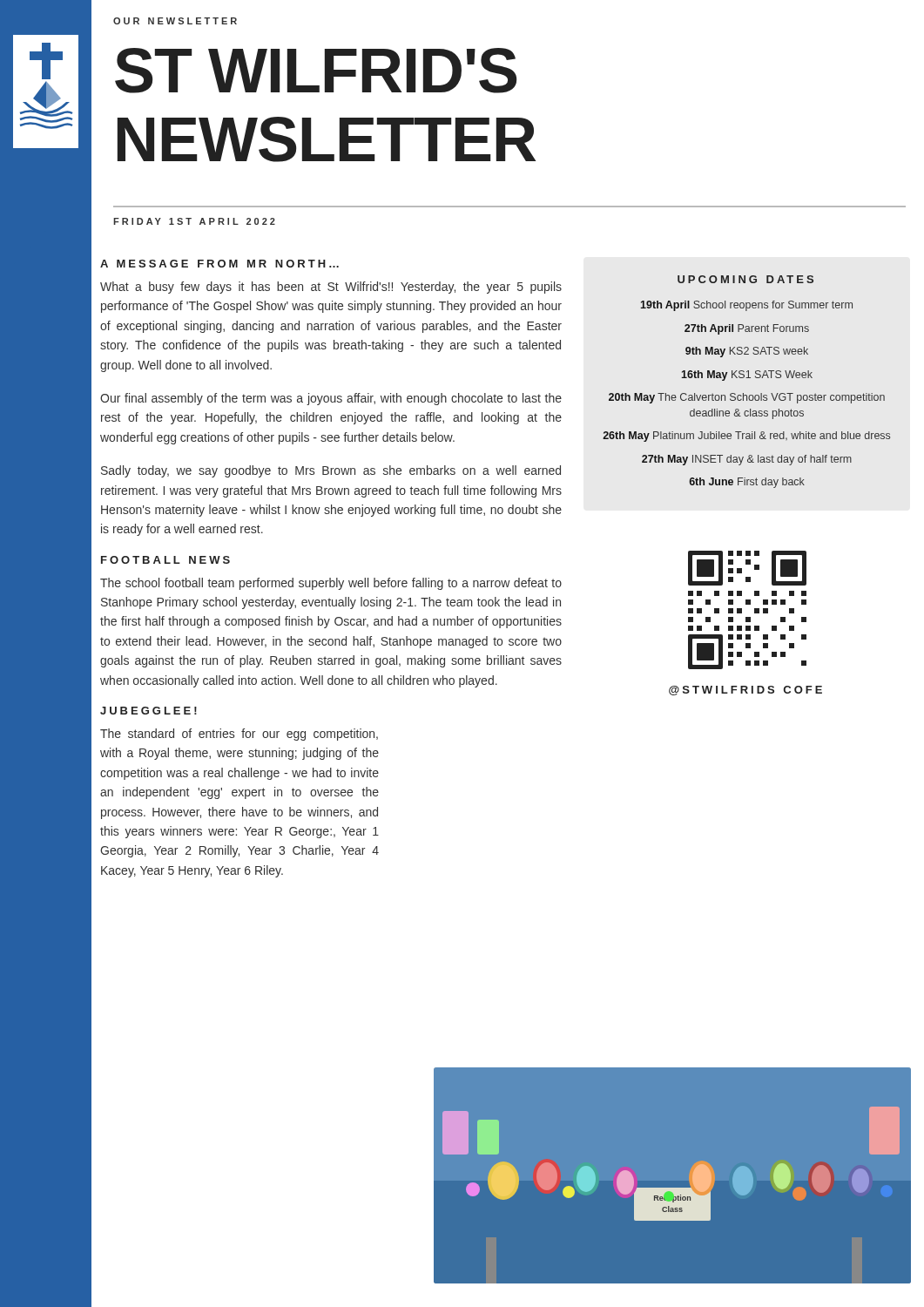Image resolution: width=924 pixels, height=1307 pixels.
Task: Locate the section header that opens with "UPCOMING DATES 19th April School reopens"
Action: (747, 384)
